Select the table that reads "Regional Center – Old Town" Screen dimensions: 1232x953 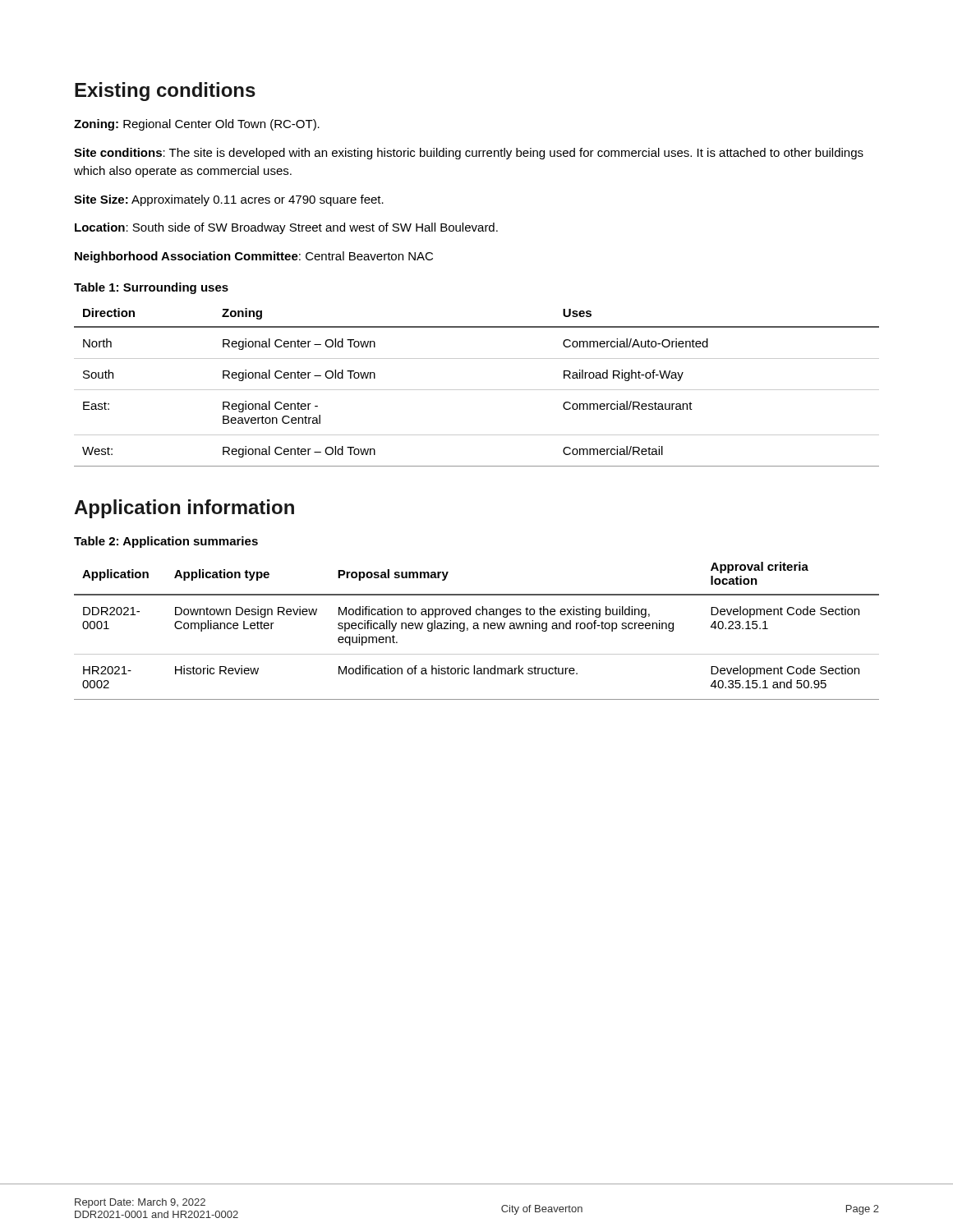476,383
